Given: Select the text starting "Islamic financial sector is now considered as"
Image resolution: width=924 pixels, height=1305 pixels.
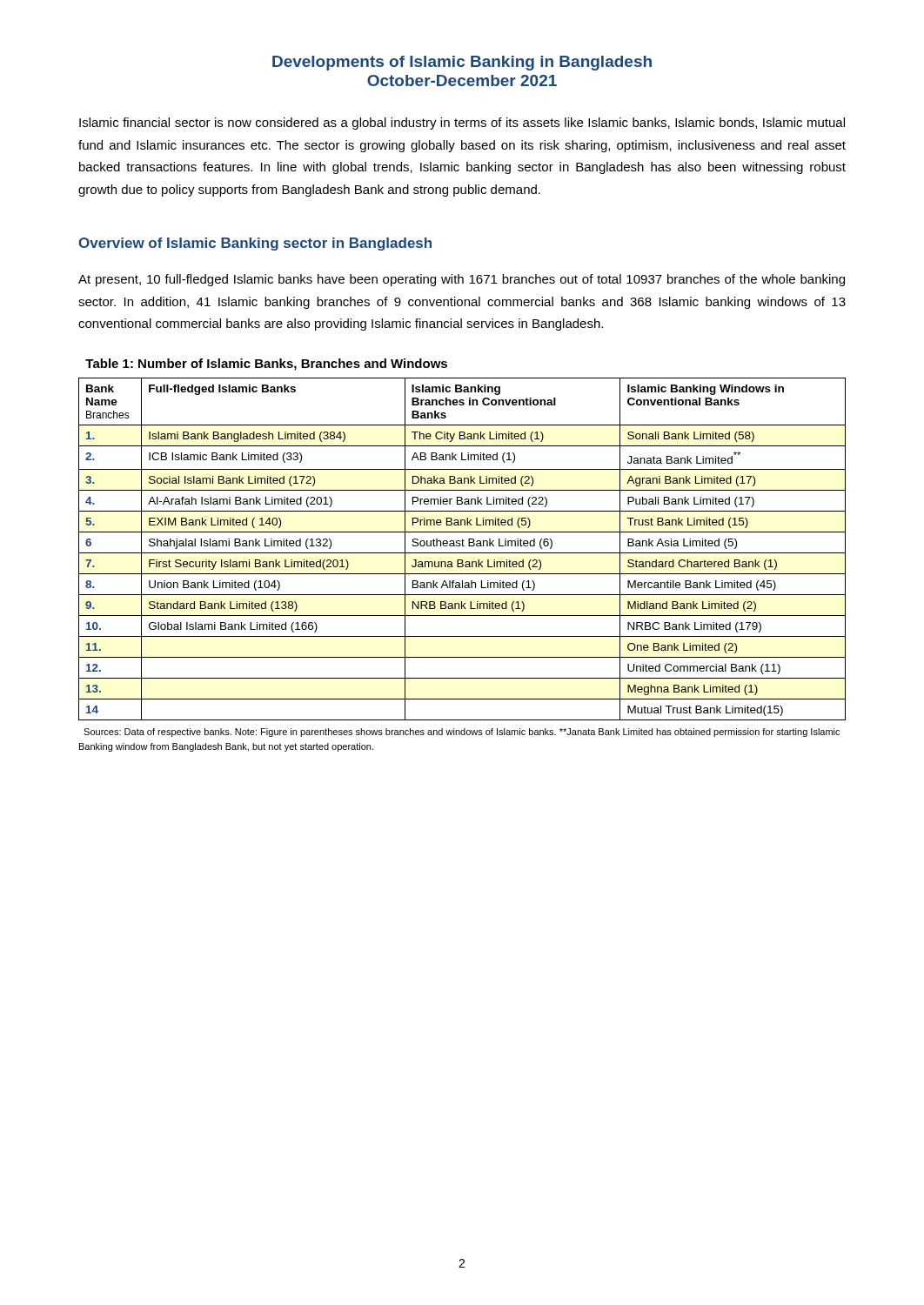Looking at the screenshot, I should (462, 155).
